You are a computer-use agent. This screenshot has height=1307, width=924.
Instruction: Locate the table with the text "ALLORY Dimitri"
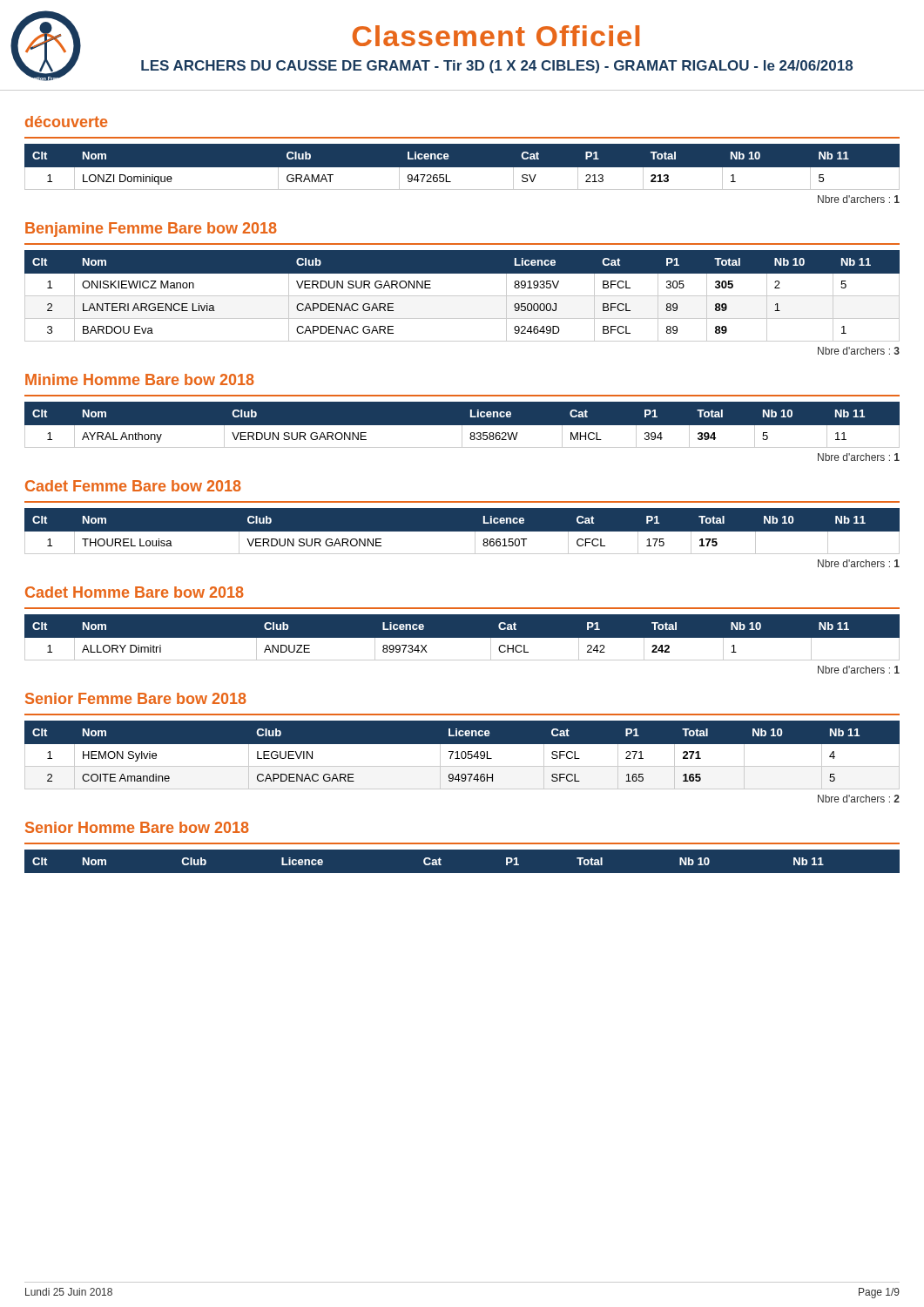(x=462, y=637)
